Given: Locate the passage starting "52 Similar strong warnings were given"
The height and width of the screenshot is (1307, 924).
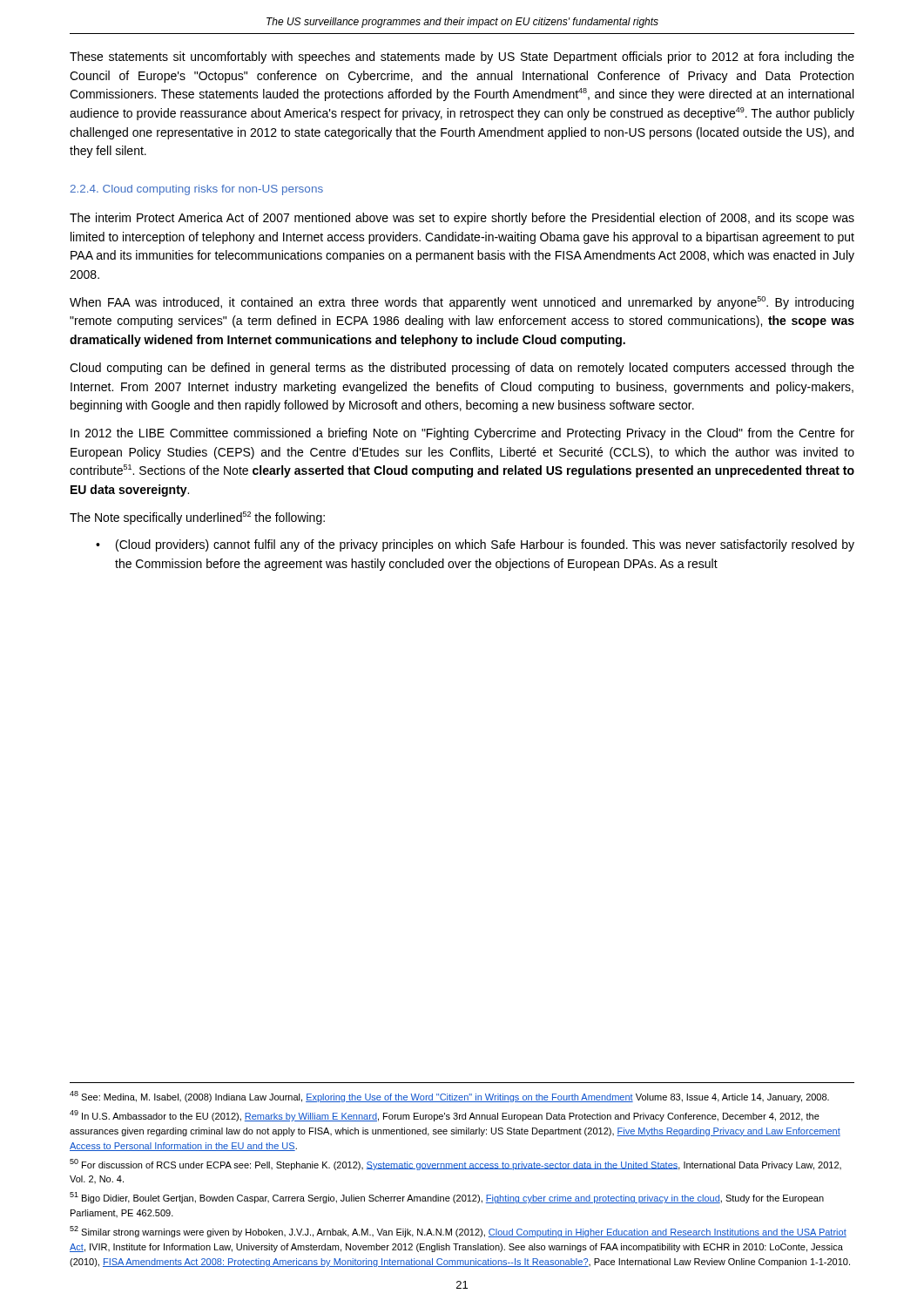Looking at the screenshot, I should point(462,1246).
